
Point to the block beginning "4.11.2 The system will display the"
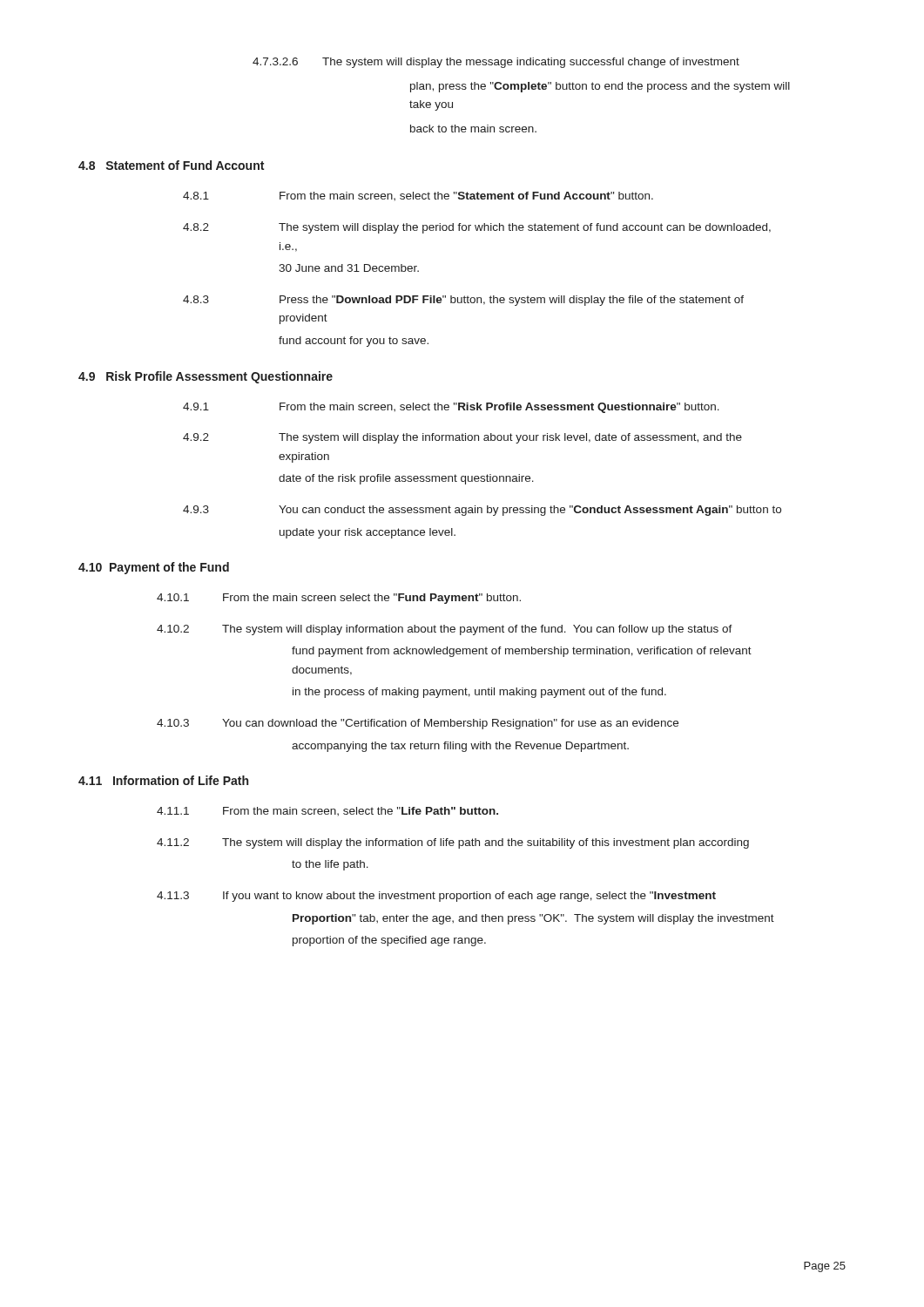[x=475, y=853]
